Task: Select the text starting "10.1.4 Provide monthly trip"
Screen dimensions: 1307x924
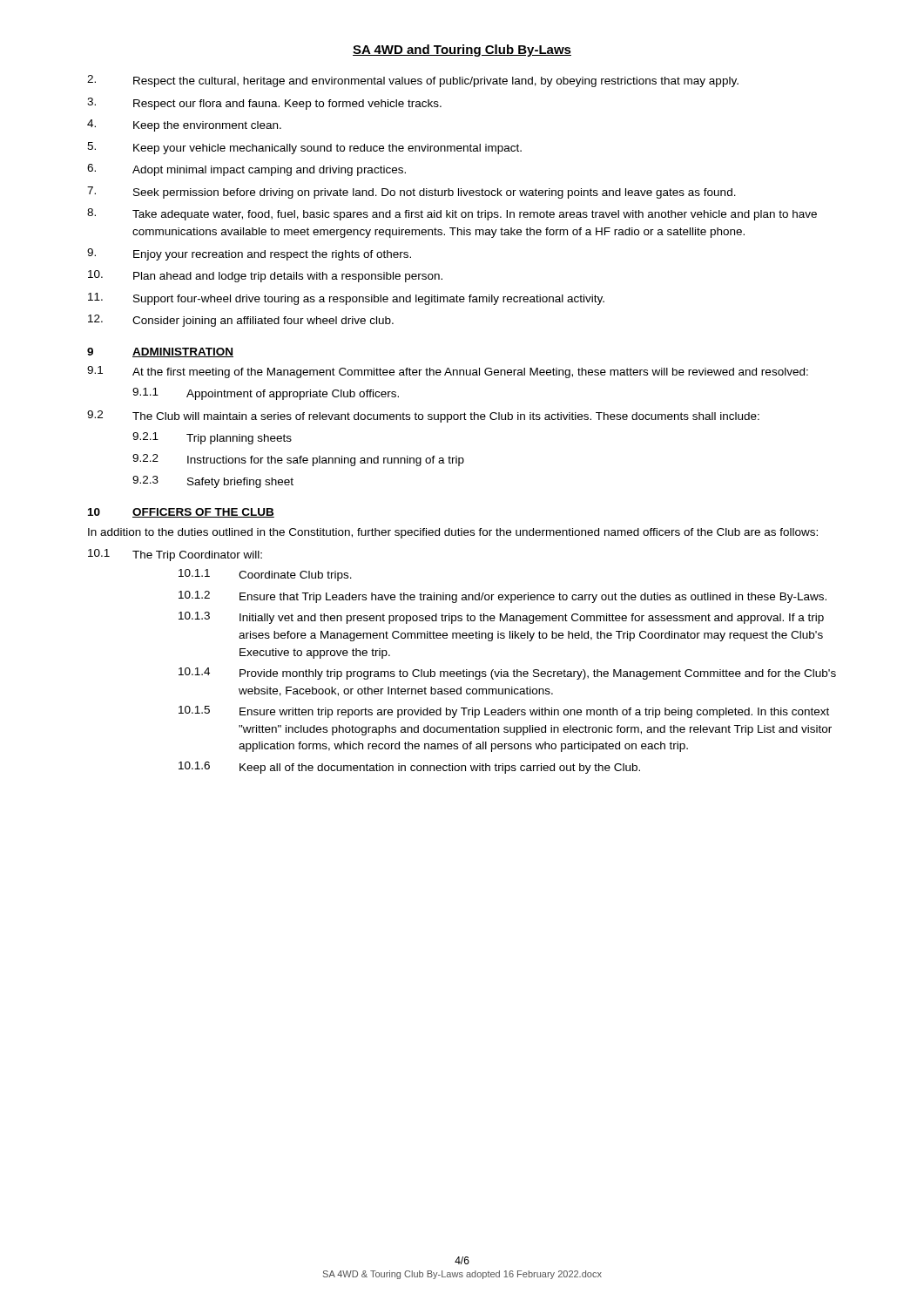Action: 507,682
